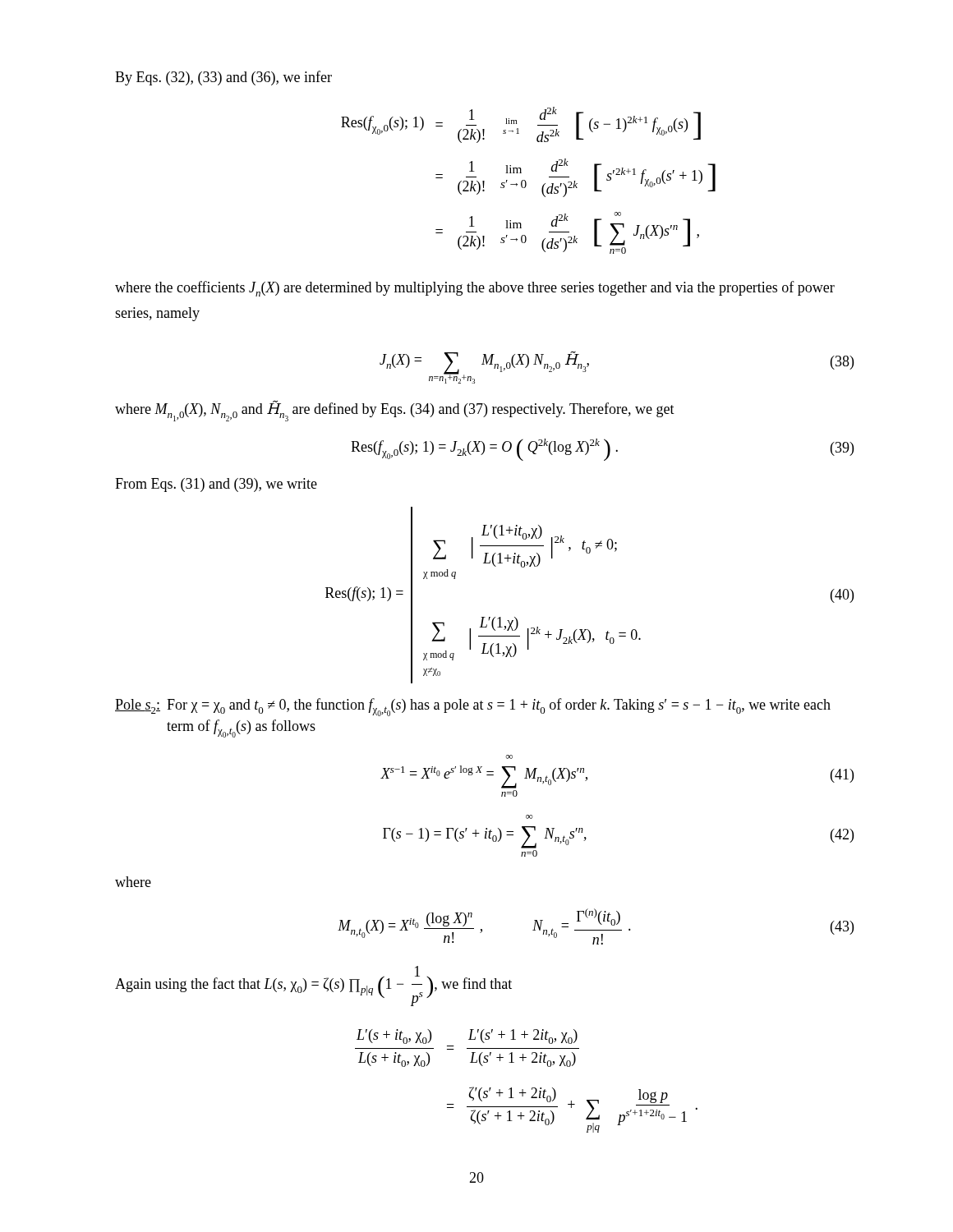The height and width of the screenshot is (1232, 953).
Task: Click on the formula that reads "Res(fχ0,0(s); 1) = 1(2k)! lims→1 d2k"
Action: [485, 180]
